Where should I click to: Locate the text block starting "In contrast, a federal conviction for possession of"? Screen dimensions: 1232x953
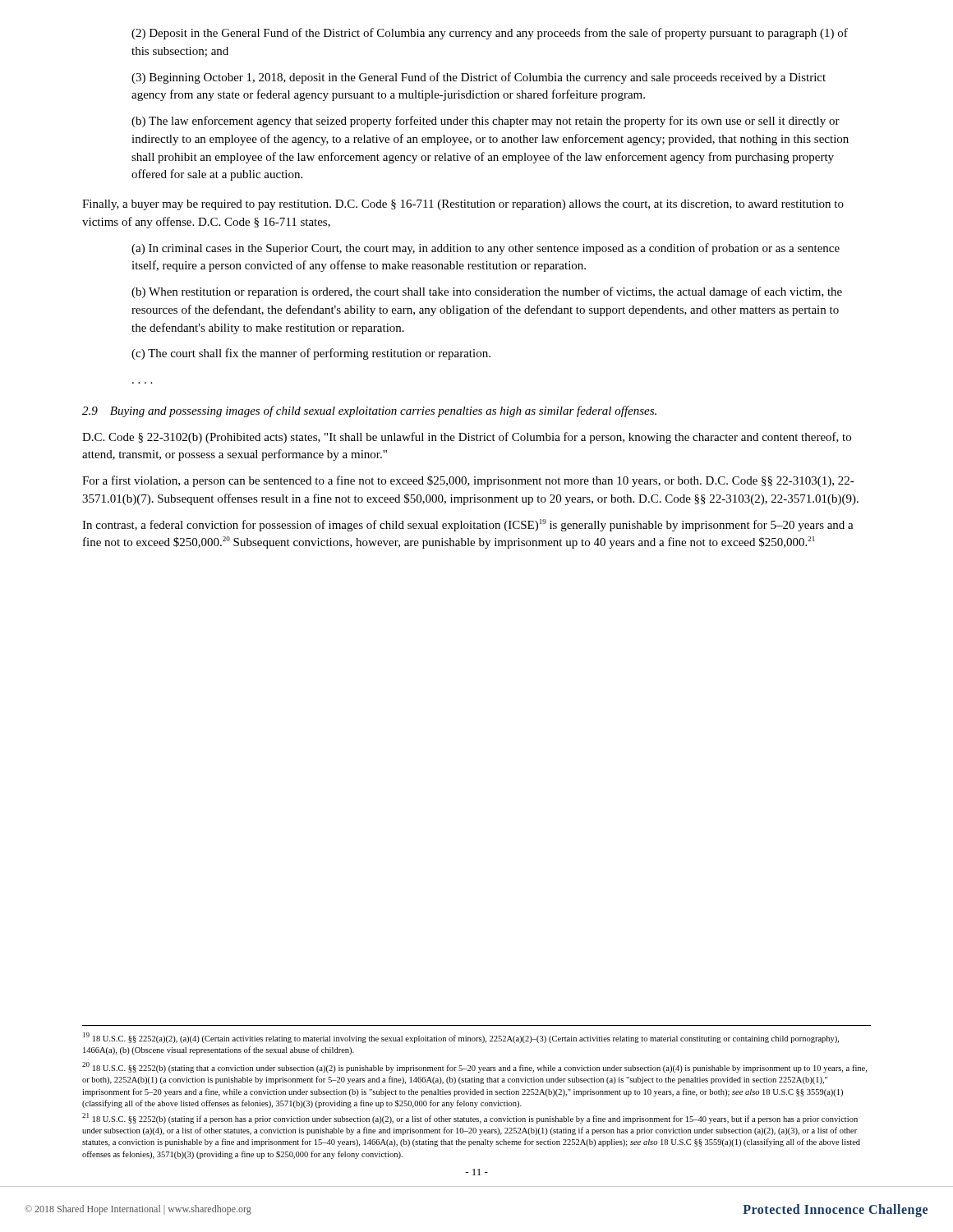(x=476, y=534)
